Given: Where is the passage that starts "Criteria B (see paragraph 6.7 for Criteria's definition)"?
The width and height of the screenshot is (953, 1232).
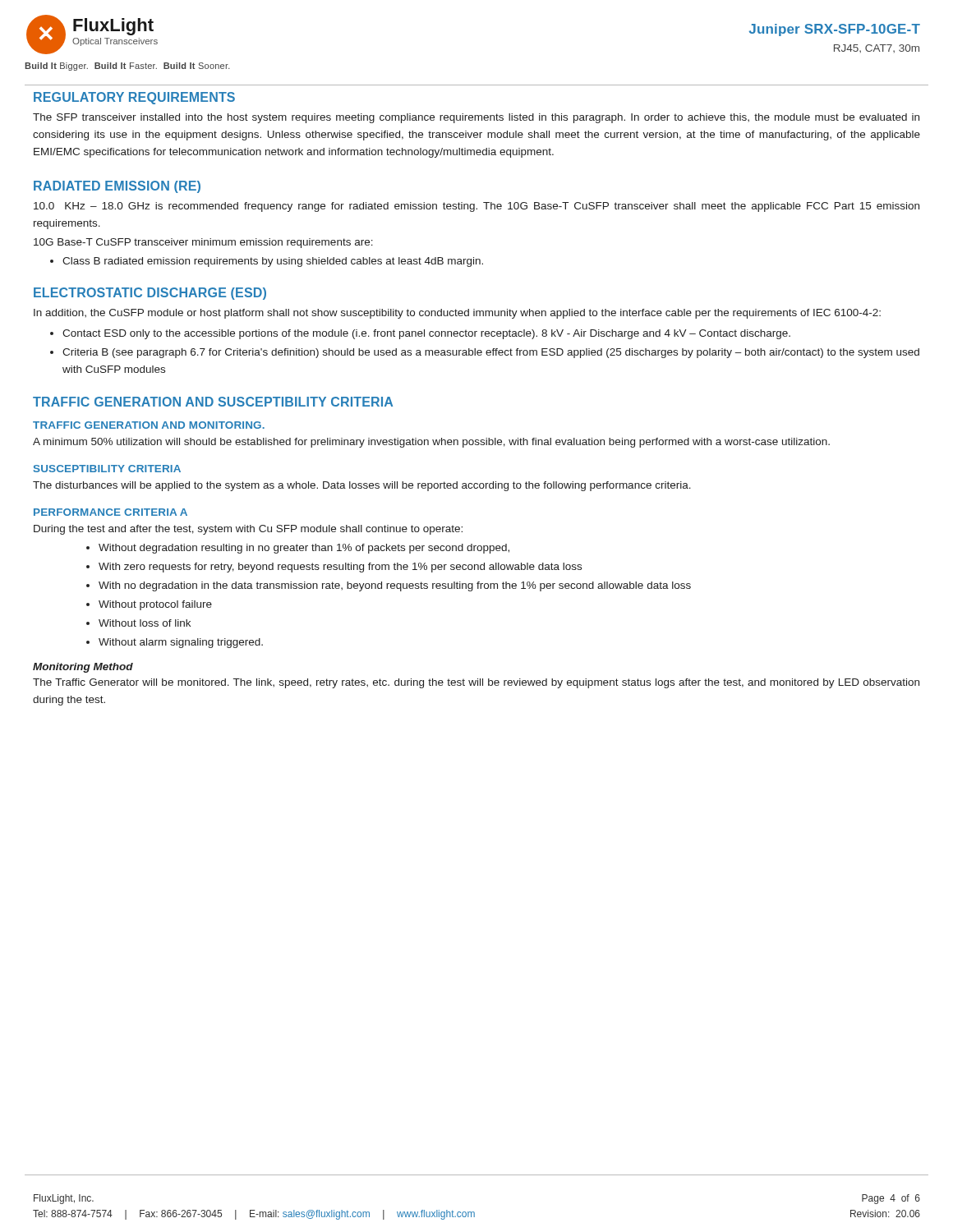Looking at the screenshot, I should coord(491,361).
